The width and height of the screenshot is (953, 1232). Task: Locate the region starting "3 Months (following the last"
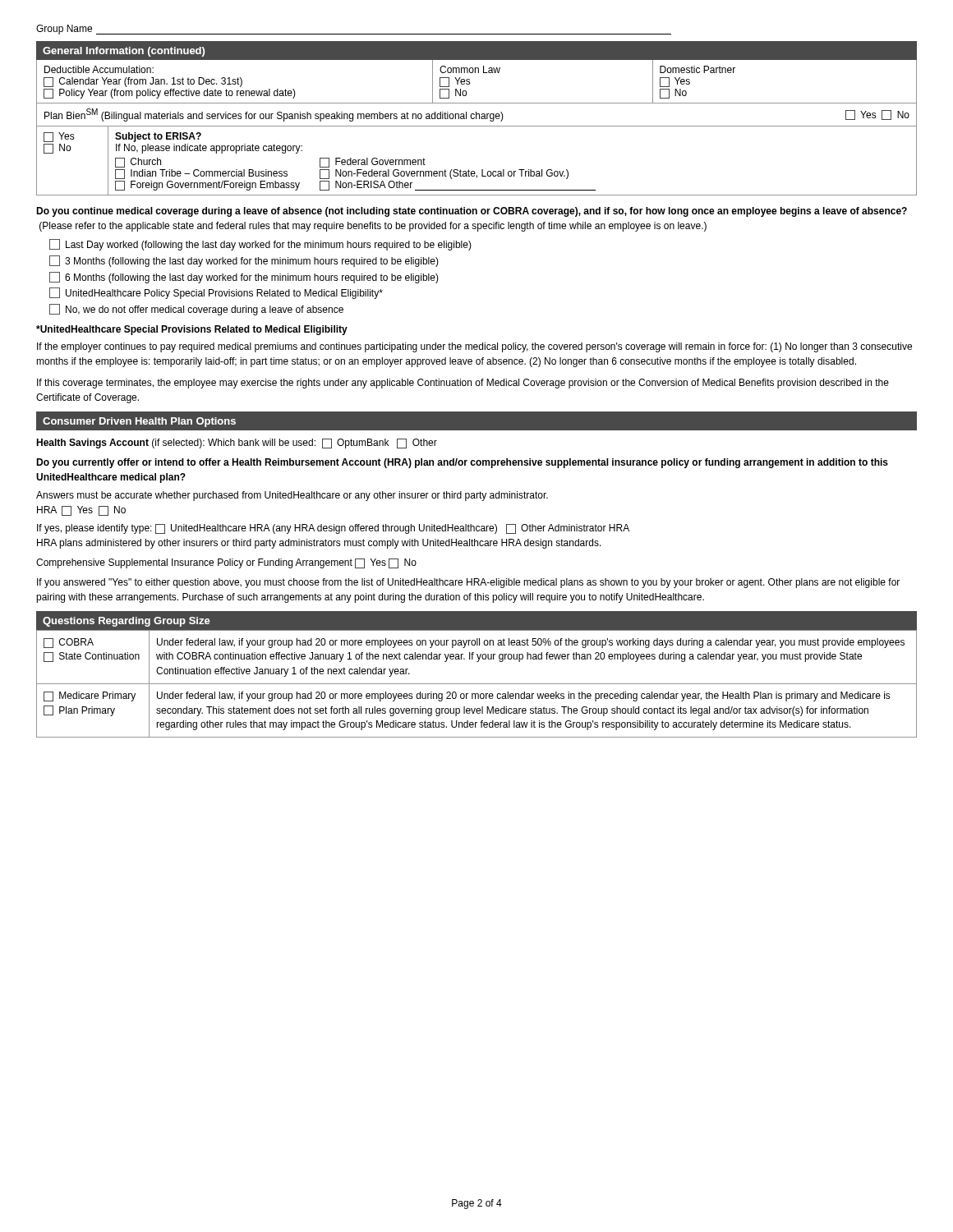pyautogui.click(x=244, y=261)
